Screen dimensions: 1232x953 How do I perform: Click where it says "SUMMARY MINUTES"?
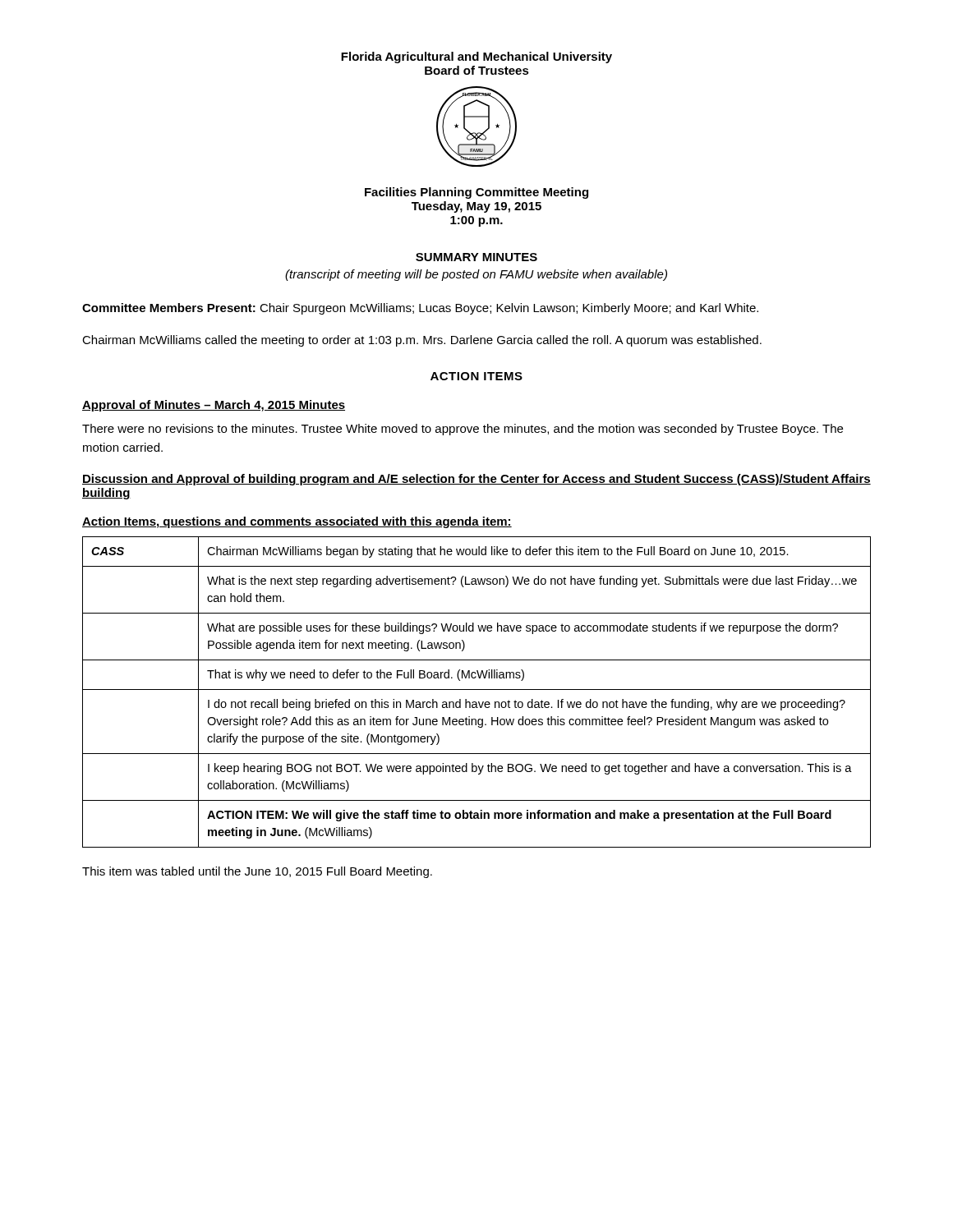[476, 257]
